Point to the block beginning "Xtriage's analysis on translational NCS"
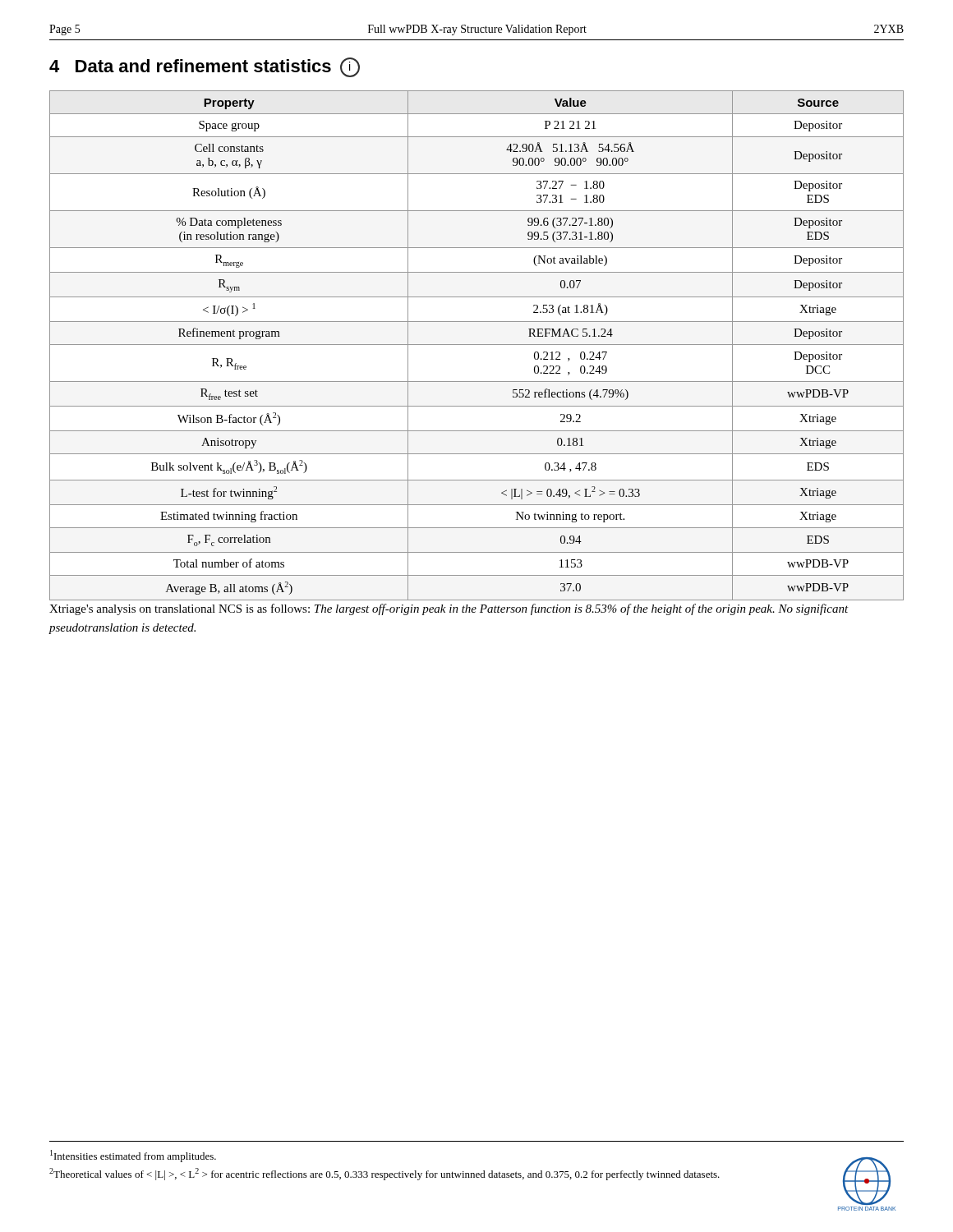 point(449,618)
